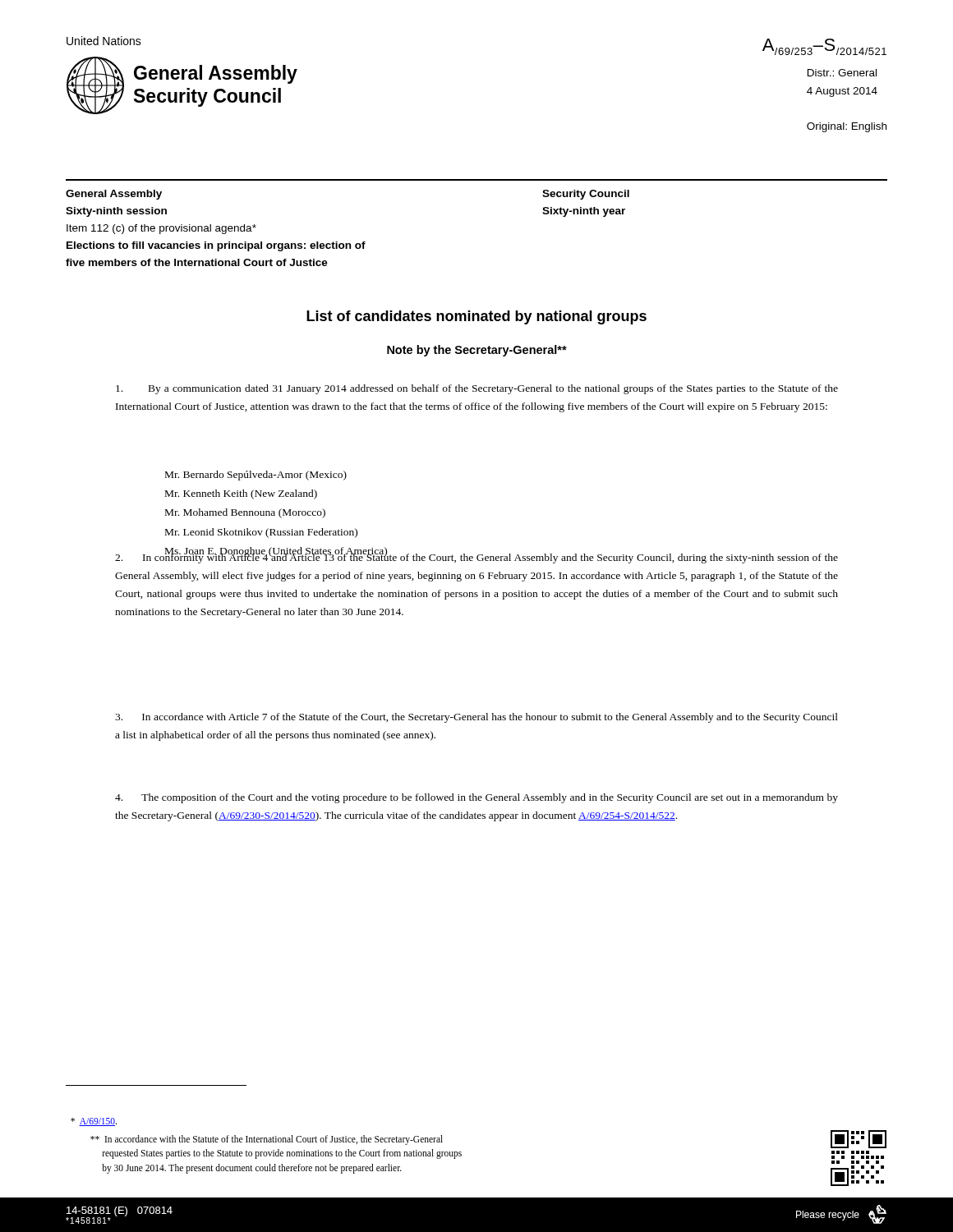The width and height of the screenshot is (953, 1232).
Task: Navigate to the passage starting "In accordance with Article 7 of"
Action: pyautogui.click(x=476, y=724)
